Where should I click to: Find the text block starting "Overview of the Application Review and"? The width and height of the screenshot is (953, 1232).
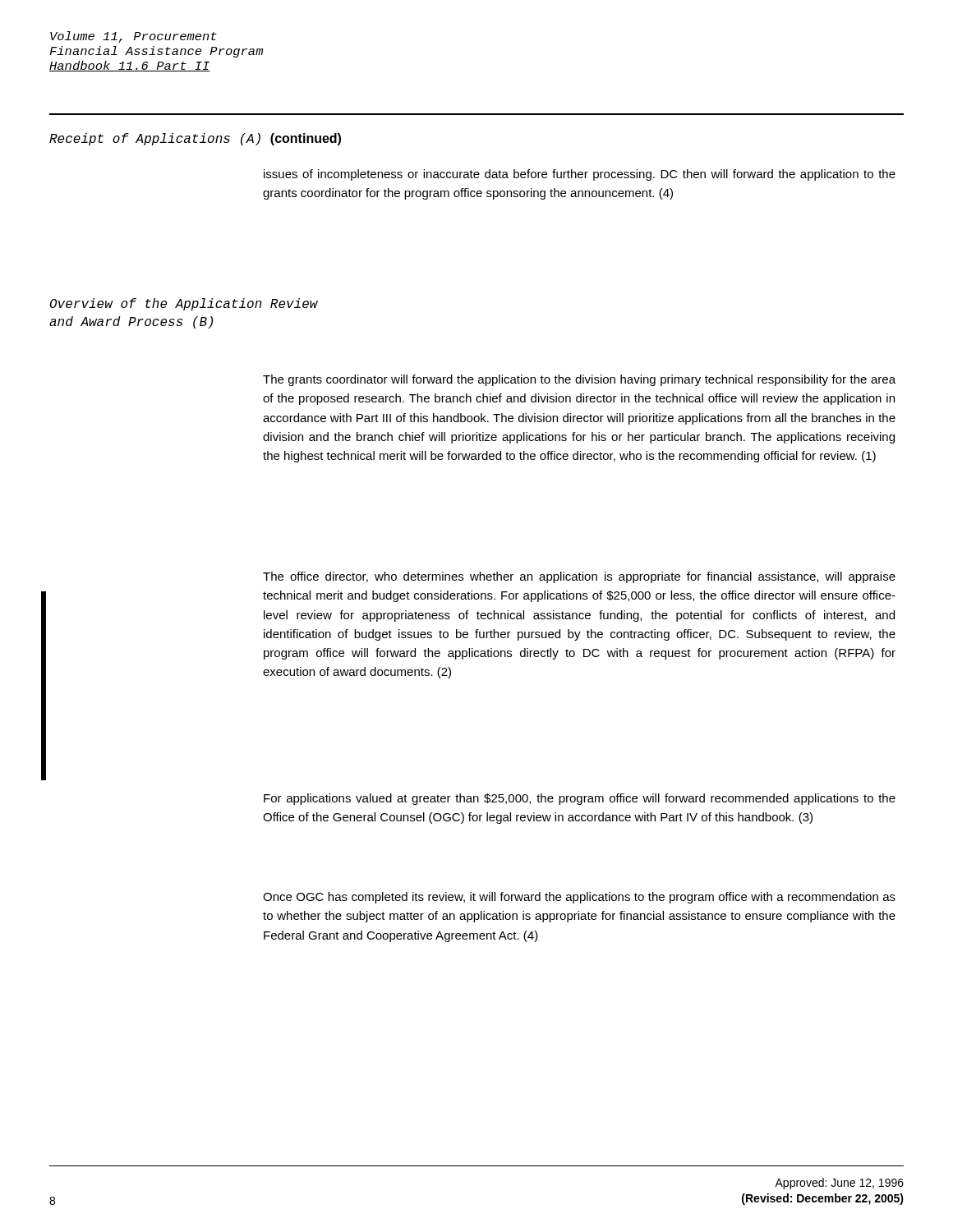[x=183, y=314]
